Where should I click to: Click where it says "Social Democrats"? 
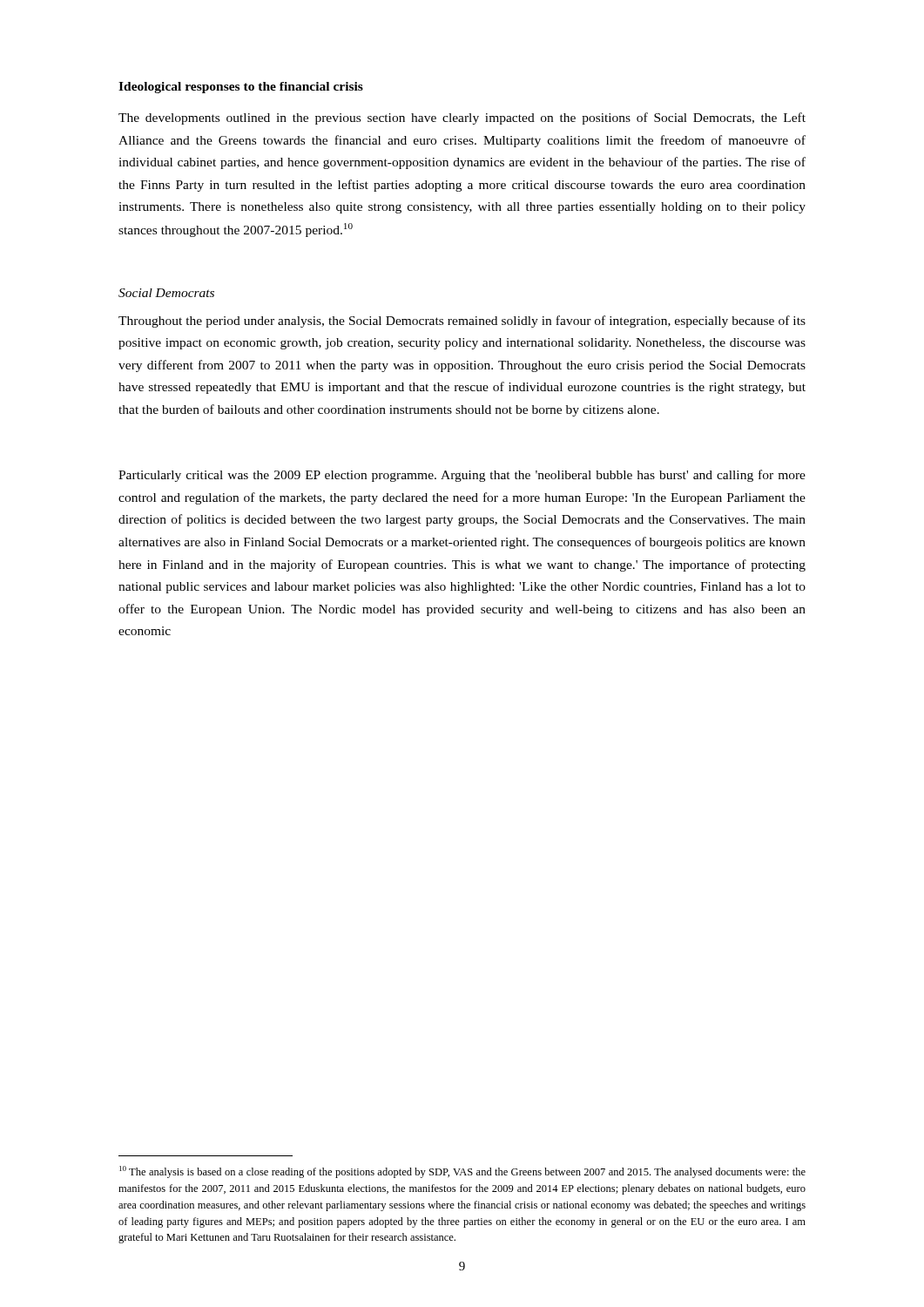pos(167,292)
